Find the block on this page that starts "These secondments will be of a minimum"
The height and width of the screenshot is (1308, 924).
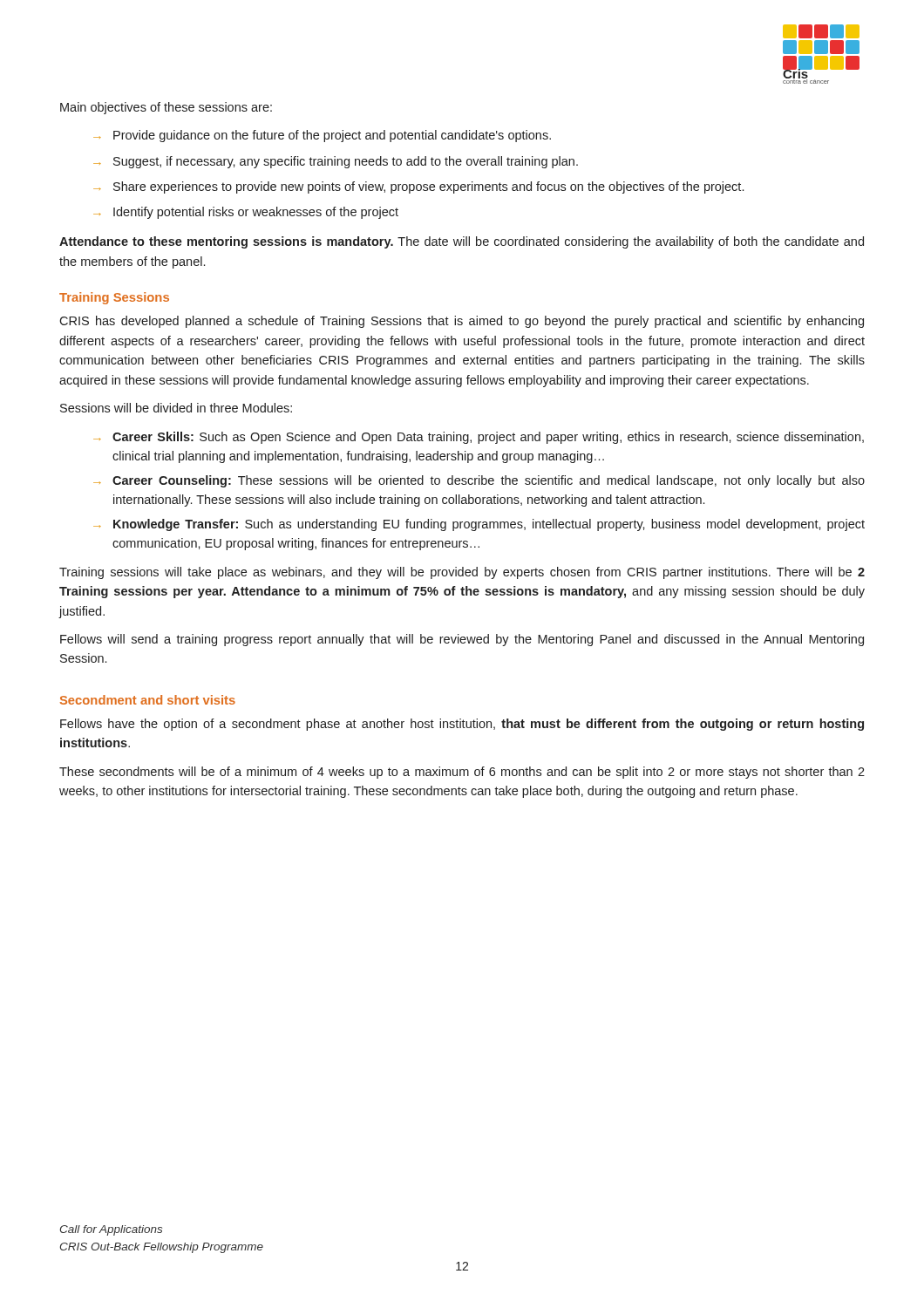(462, 781)
